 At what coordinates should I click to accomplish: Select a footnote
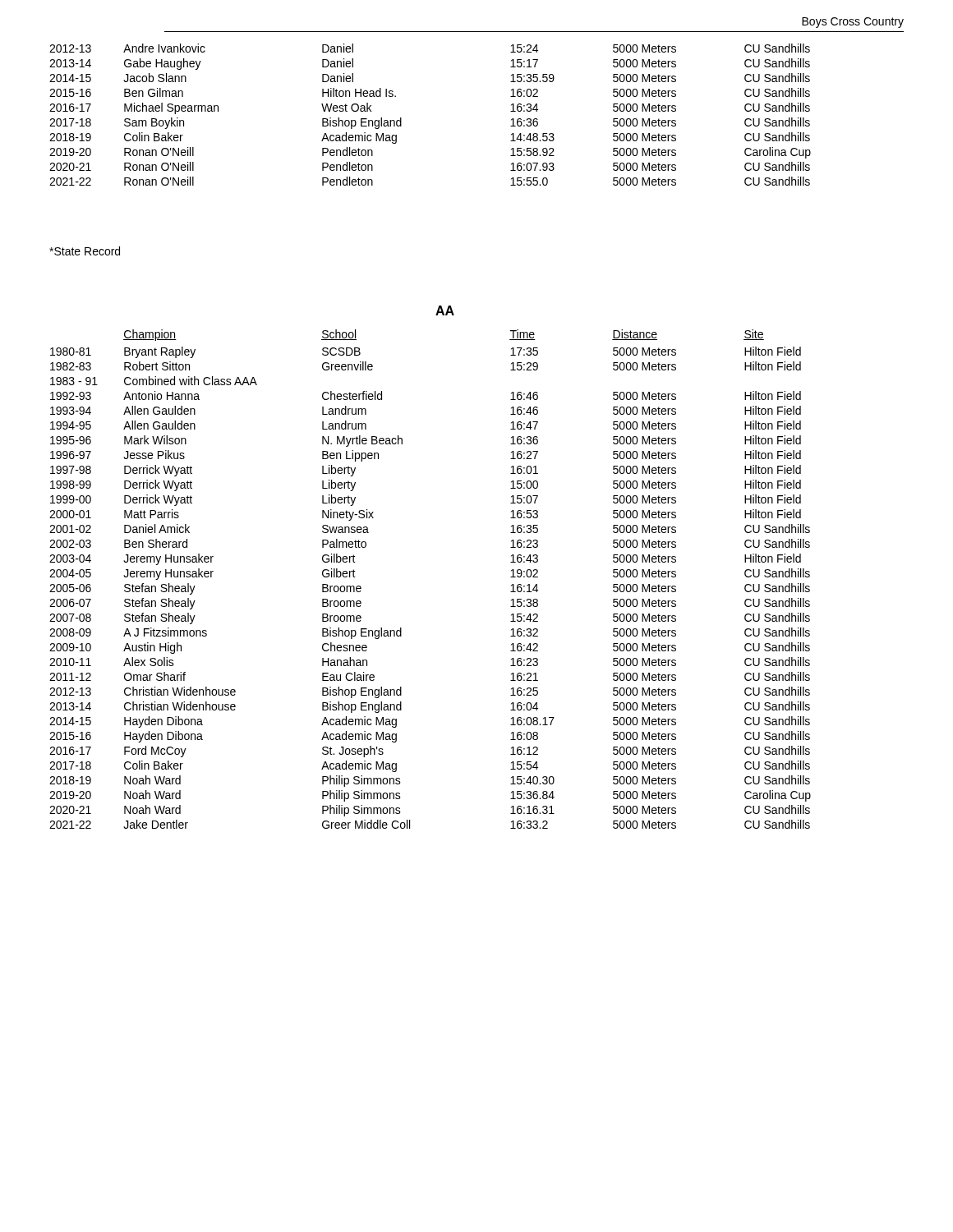pos(85,251)
